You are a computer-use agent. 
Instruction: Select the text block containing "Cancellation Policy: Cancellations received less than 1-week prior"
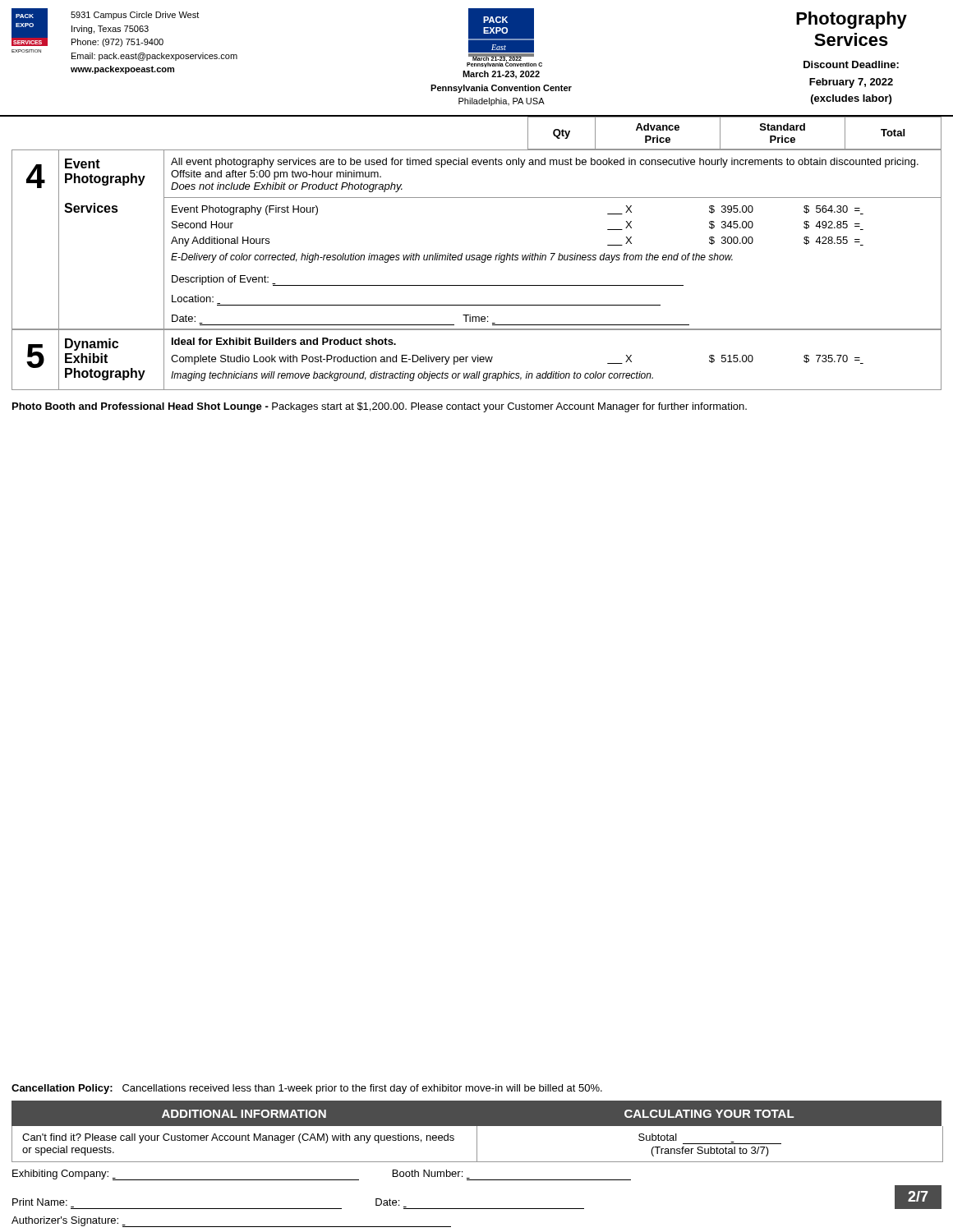pyautogui.click(x=307, y=1088)
